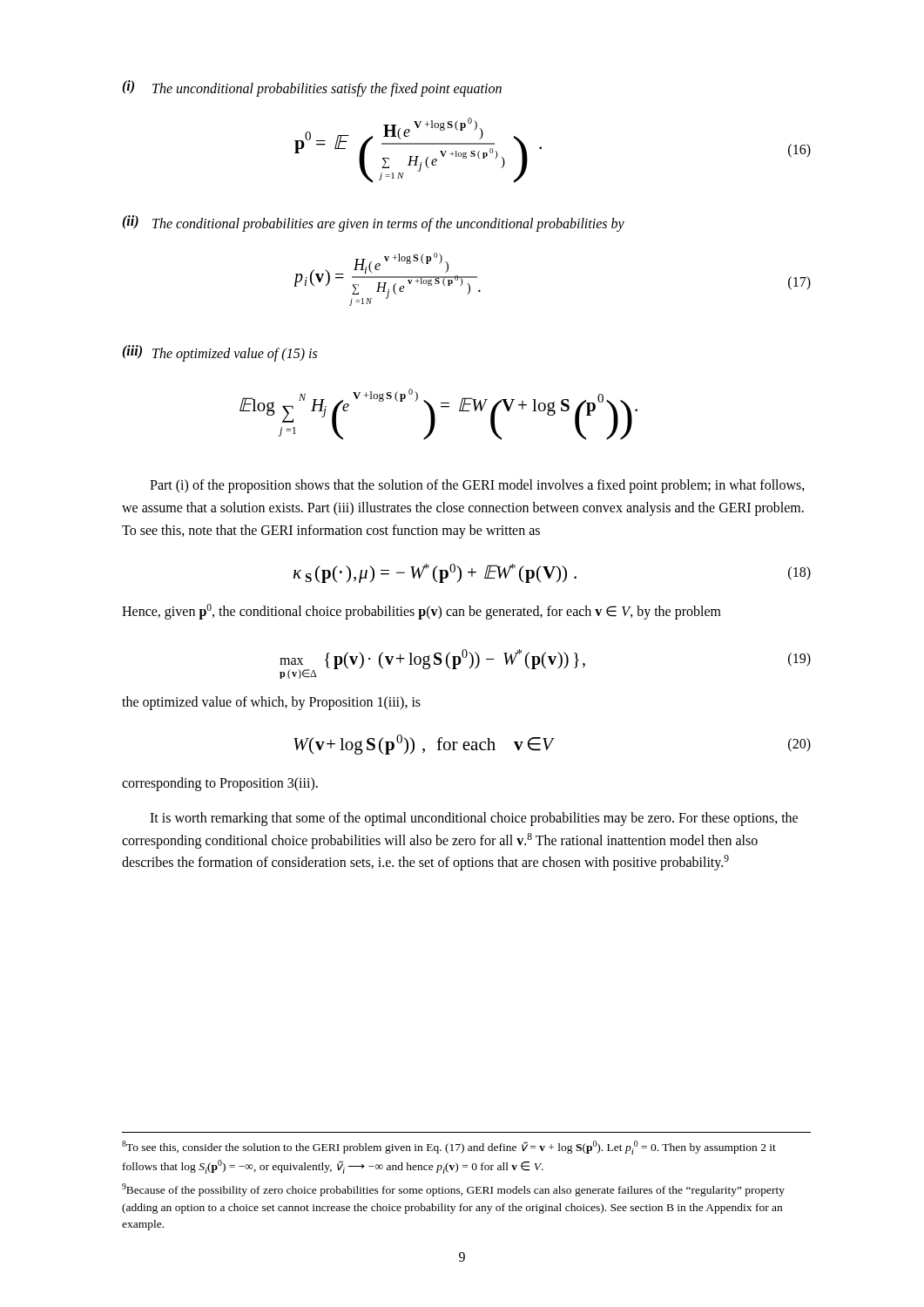924x1307 pixels.
Task: Where is the formula that starts "κ S ( p ( ⋅"?
Action: click(551, 573)
